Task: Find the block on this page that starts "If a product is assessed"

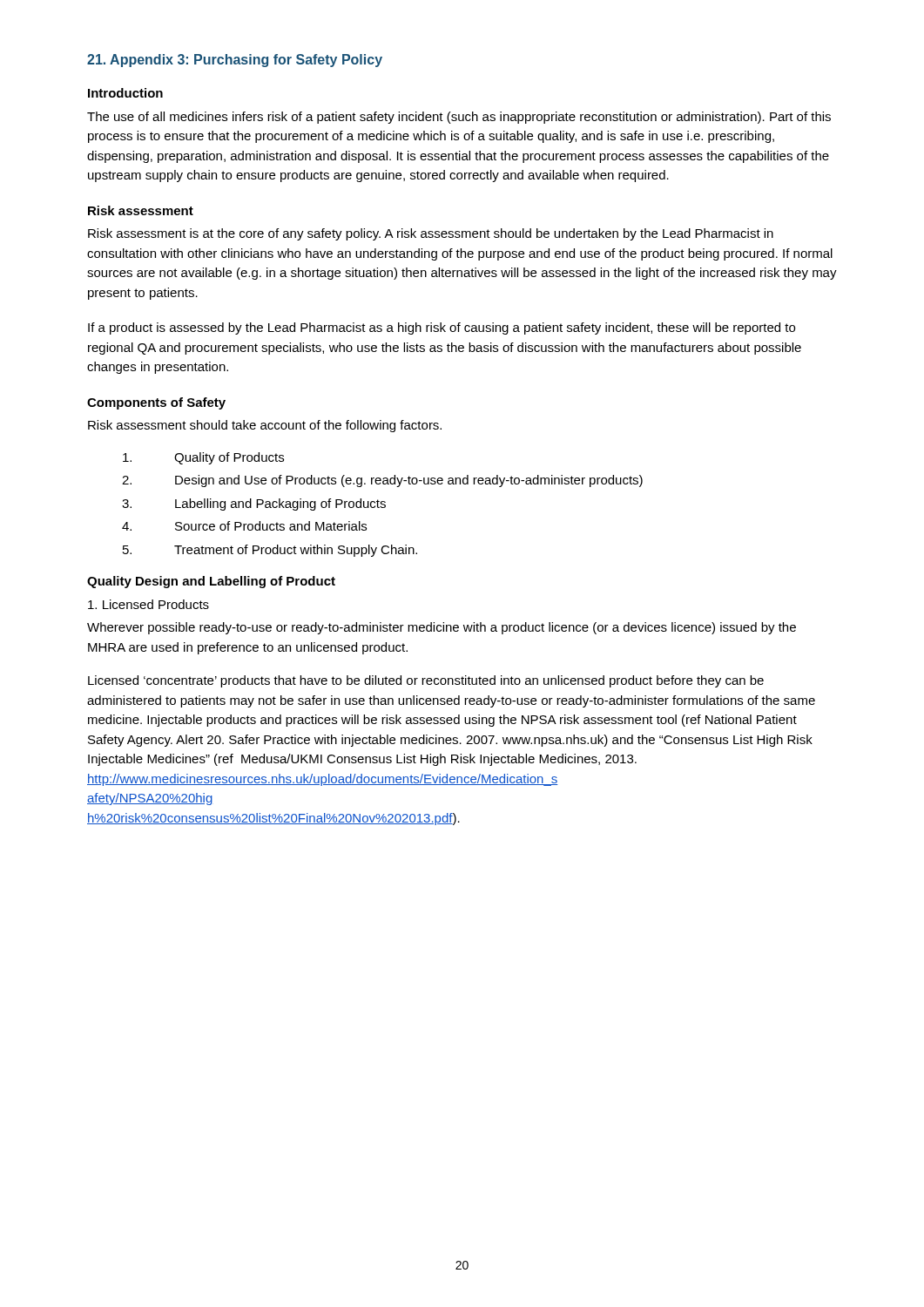Action: click(x=462, y=347)
